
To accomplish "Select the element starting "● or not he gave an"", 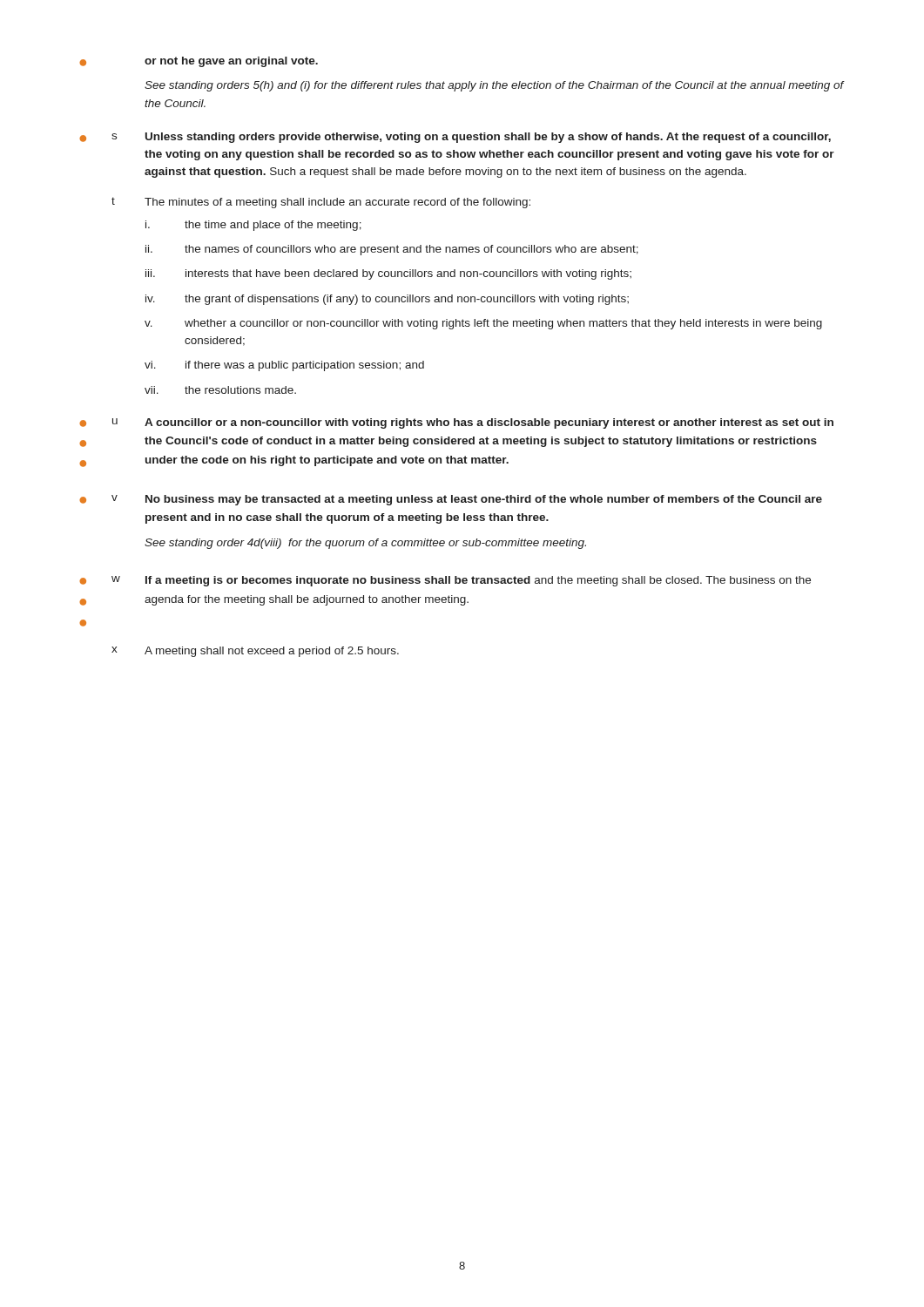I will pyautogui.click(x=199, y=62).
